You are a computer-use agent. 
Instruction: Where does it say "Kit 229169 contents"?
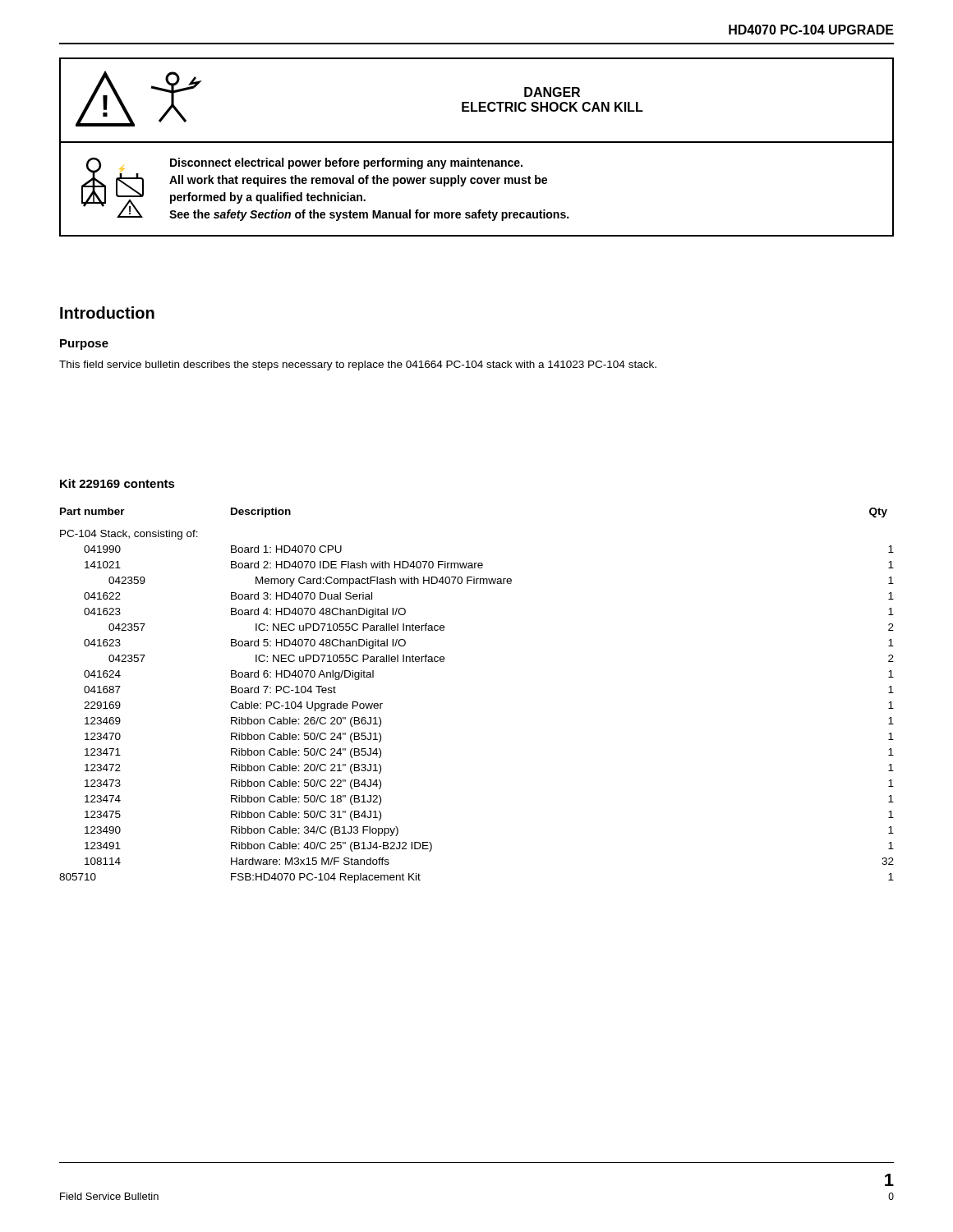click(x=117, y=483)
